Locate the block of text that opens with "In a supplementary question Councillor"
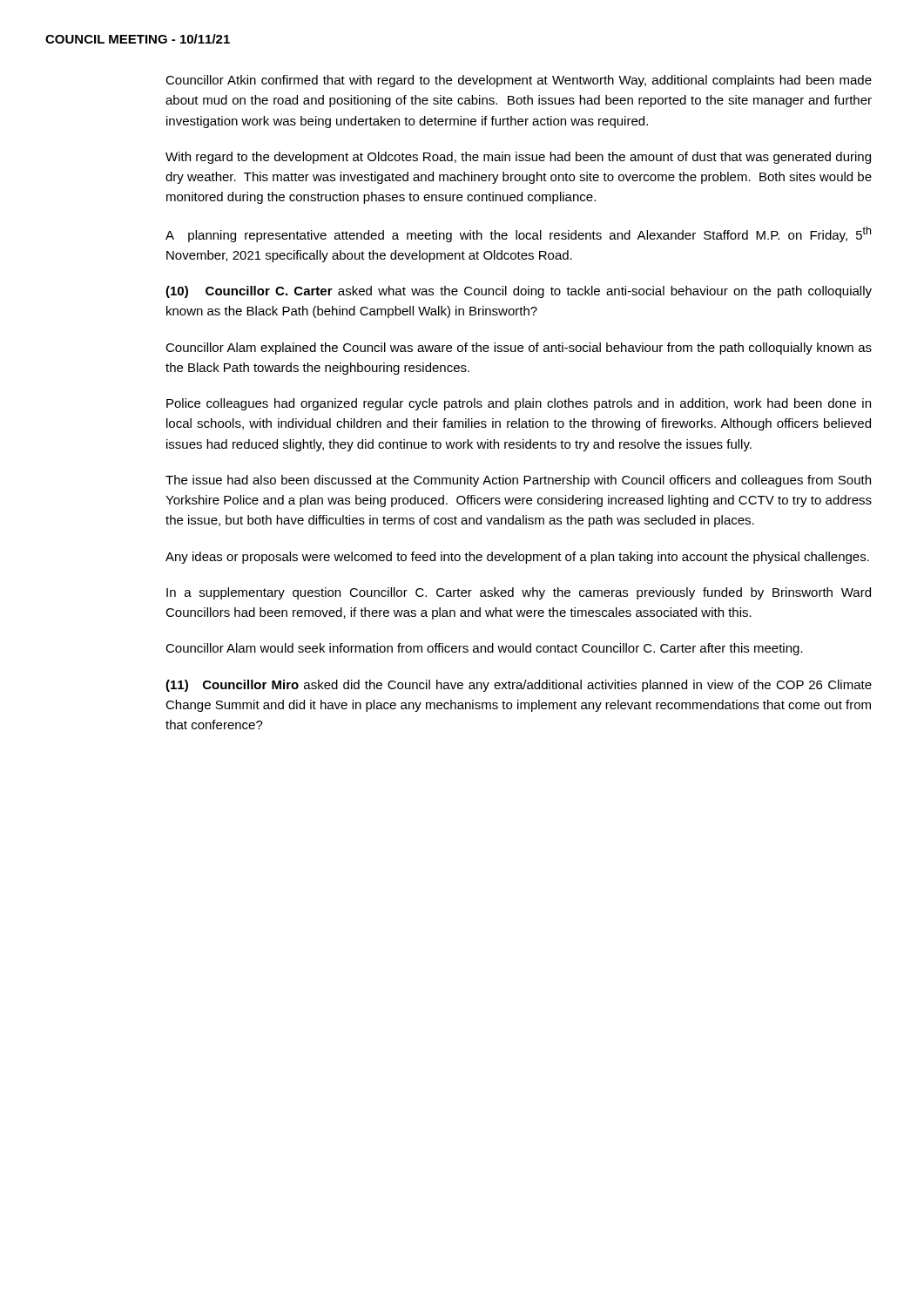Screen dimensions: 1307x924 click(x=519, y=602)
